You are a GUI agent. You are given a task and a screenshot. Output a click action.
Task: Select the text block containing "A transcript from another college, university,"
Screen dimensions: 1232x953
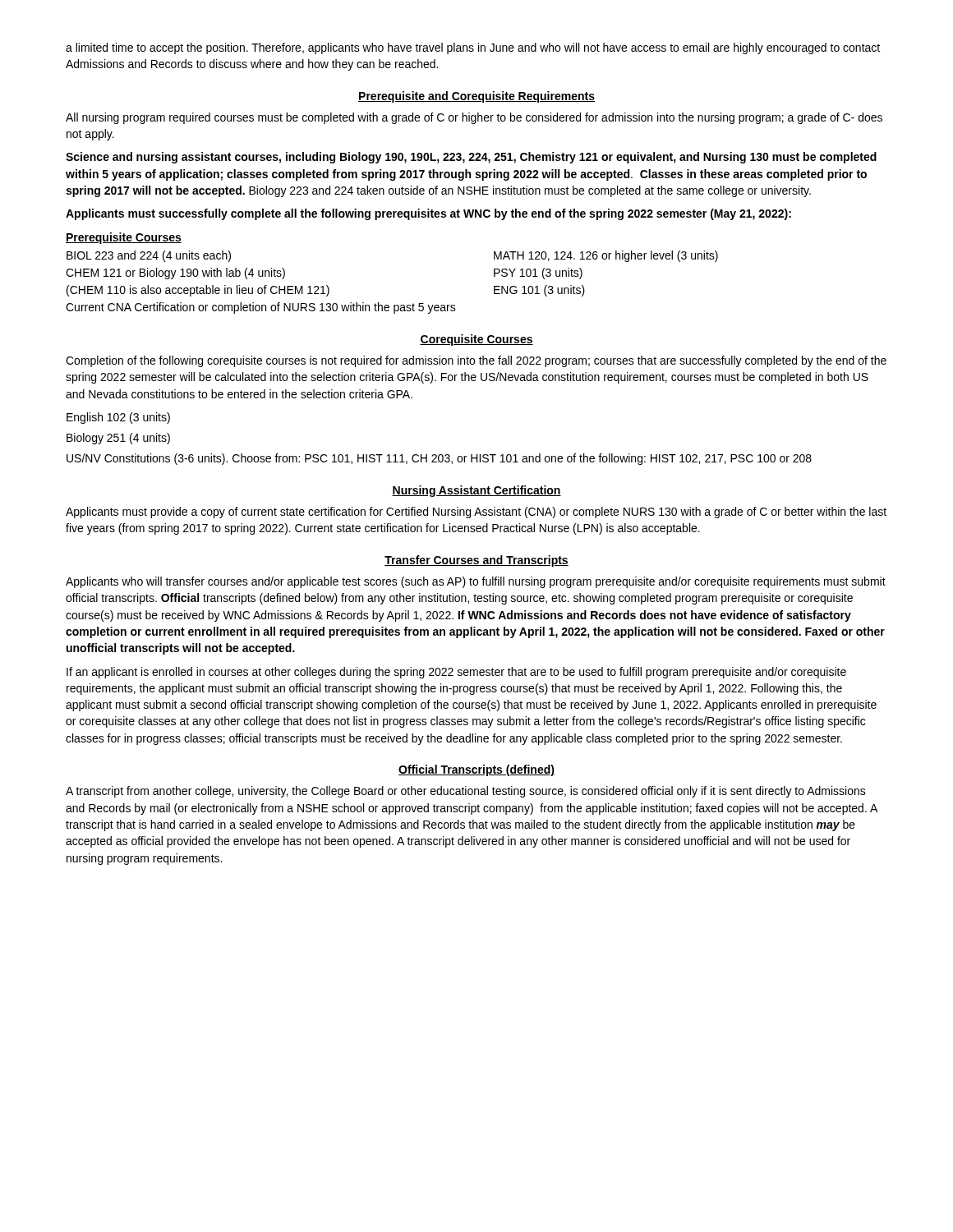point(476,825)
